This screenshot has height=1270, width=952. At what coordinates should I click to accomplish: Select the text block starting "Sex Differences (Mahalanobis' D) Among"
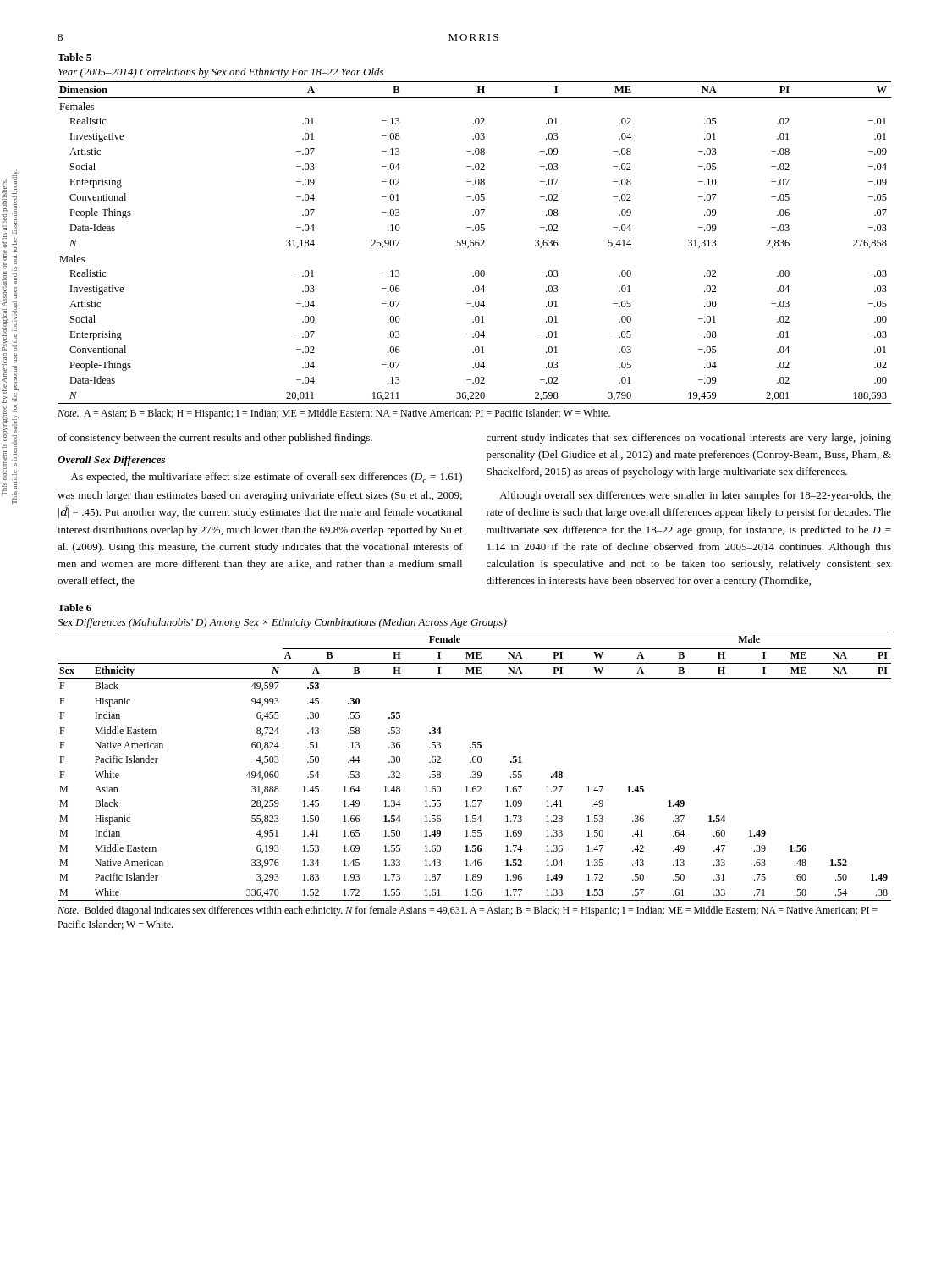(282, 622)
